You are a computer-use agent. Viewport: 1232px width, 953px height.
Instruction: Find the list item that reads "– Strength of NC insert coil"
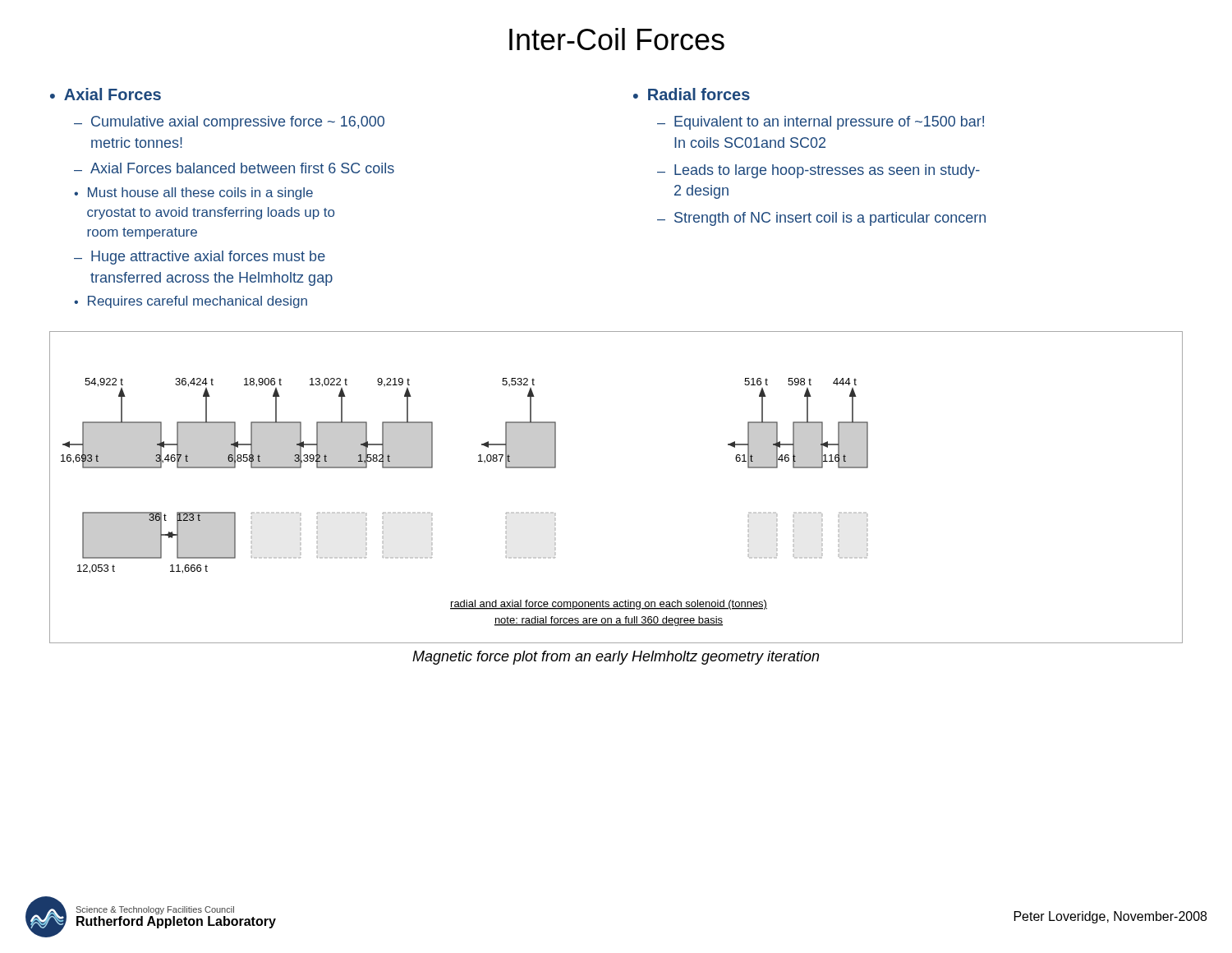point(822,219)
